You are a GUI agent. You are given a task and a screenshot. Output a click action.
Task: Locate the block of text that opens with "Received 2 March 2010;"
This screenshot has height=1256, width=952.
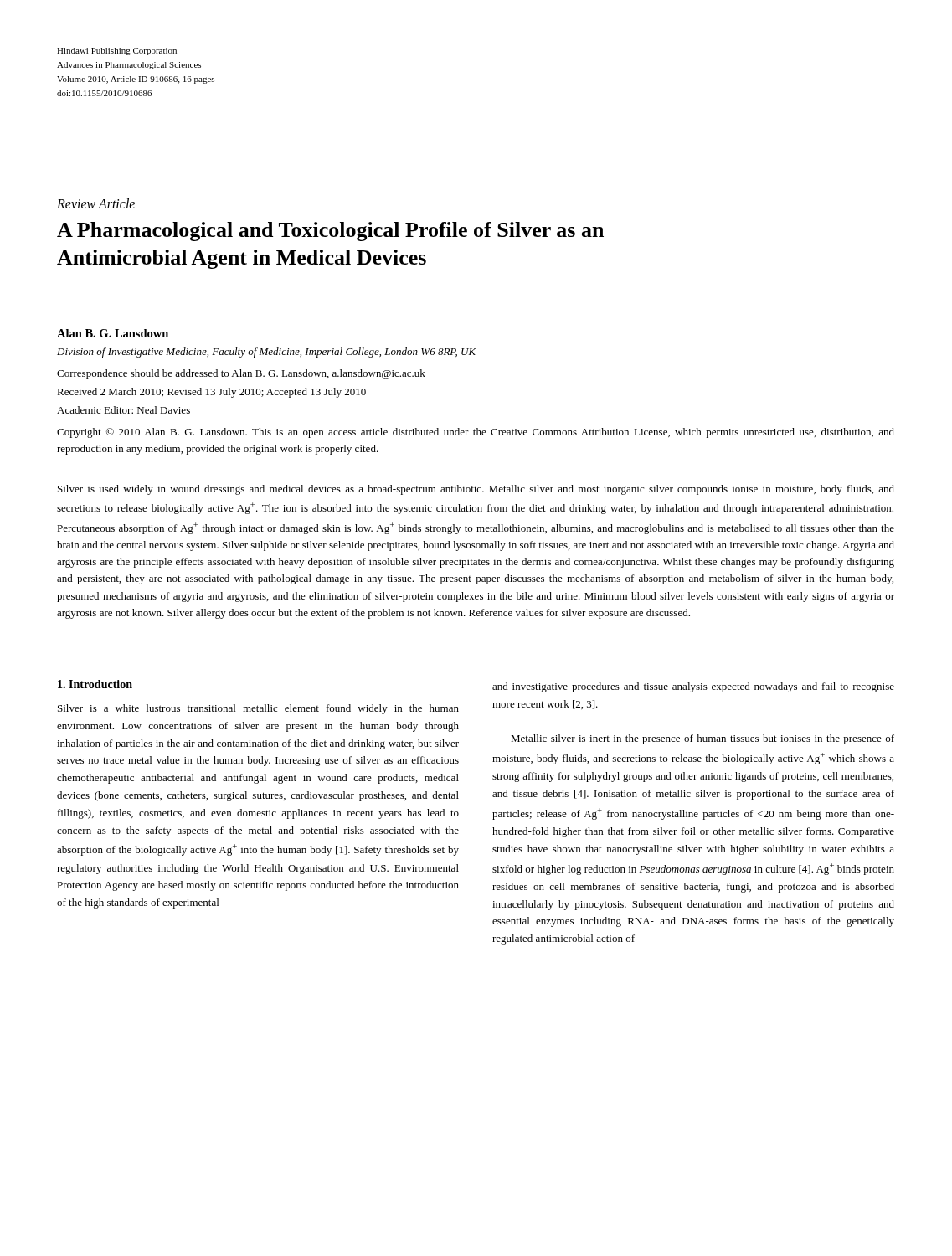tap(212, 392)
